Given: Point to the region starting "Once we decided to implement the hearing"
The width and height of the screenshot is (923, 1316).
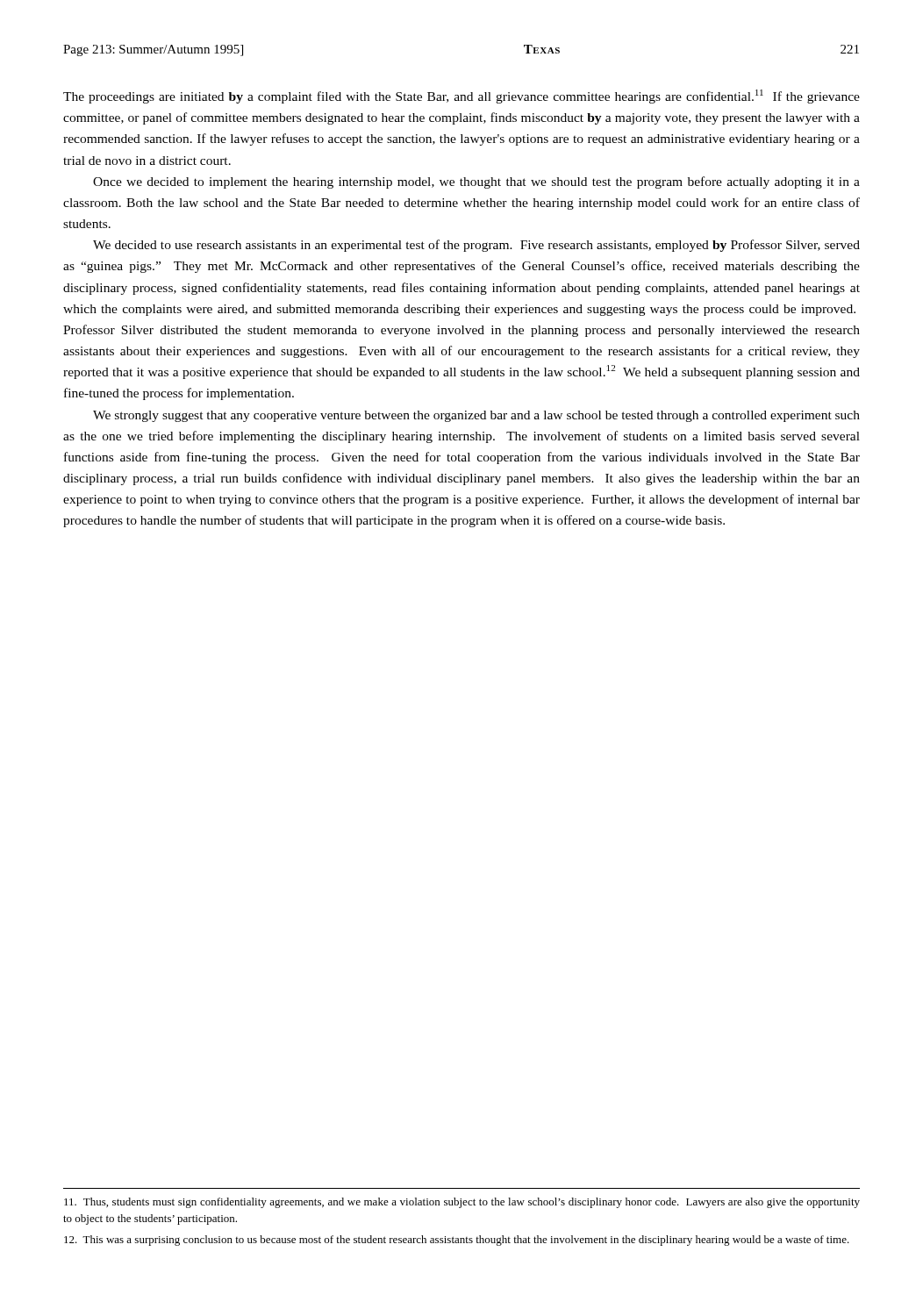Looking at the screenshot, I should [x=462, y=203].
